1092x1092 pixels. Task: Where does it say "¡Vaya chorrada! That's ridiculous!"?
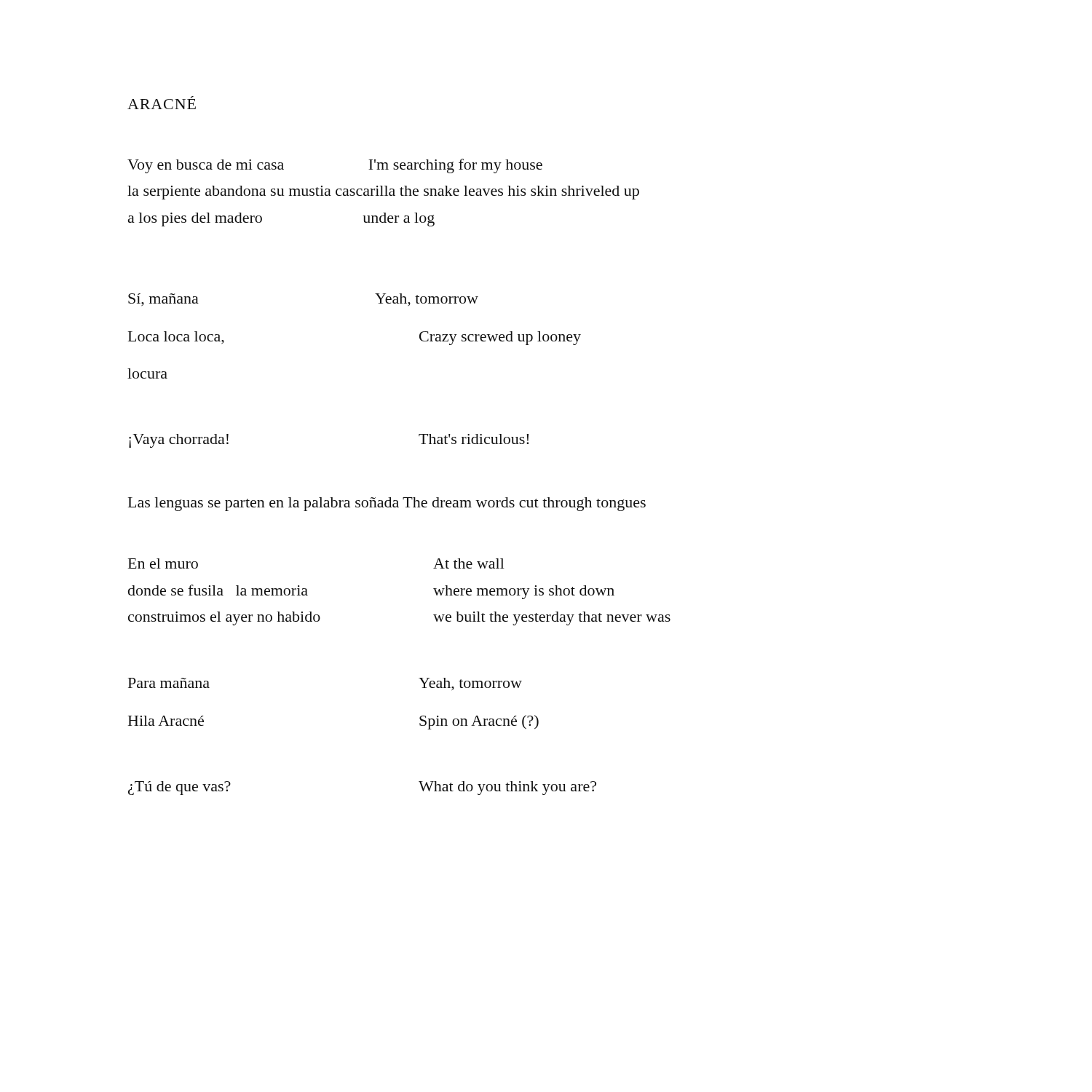point(178,441)
